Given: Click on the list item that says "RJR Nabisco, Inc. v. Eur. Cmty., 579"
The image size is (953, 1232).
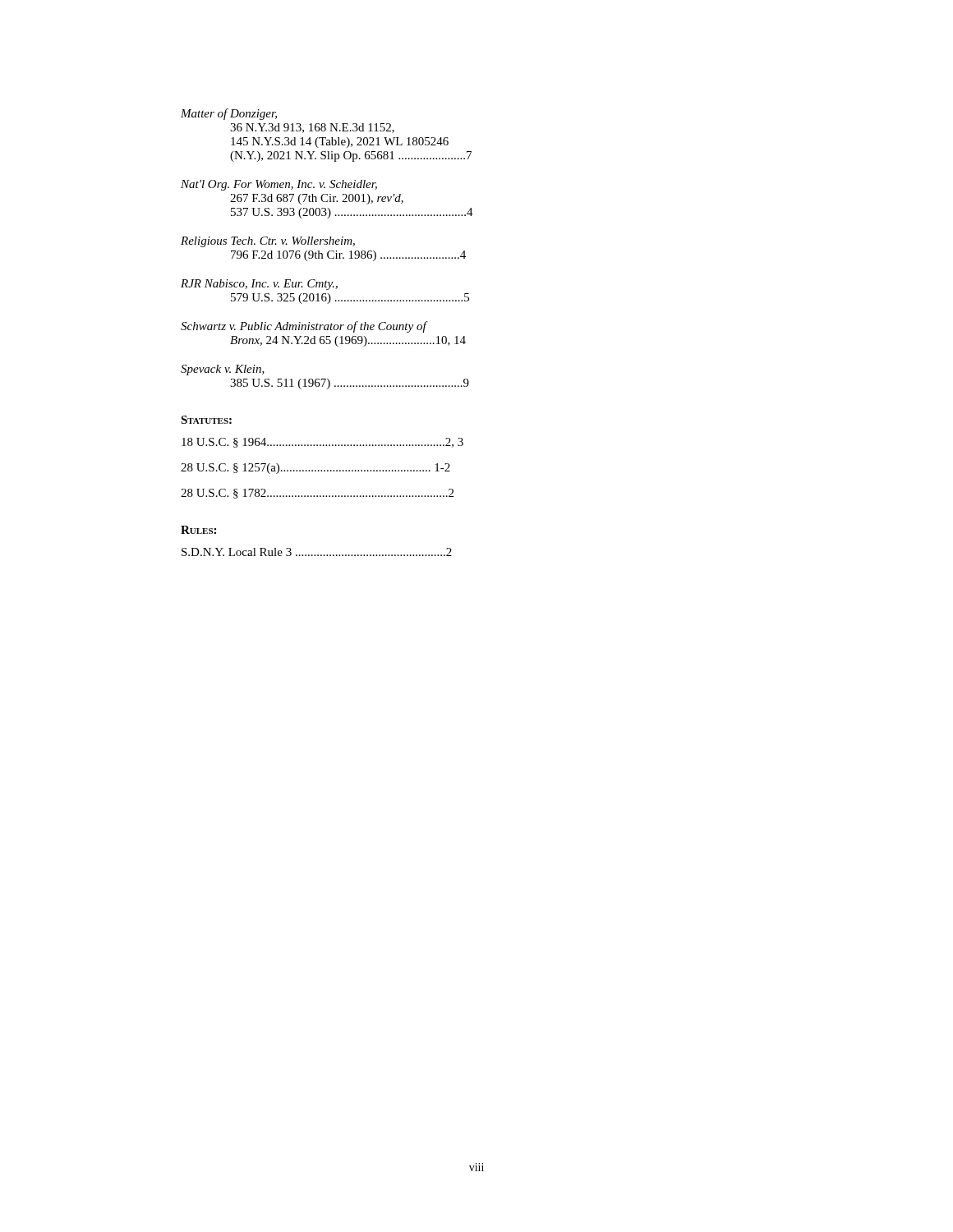Looking at the screenshot, I should coord(476,291).
